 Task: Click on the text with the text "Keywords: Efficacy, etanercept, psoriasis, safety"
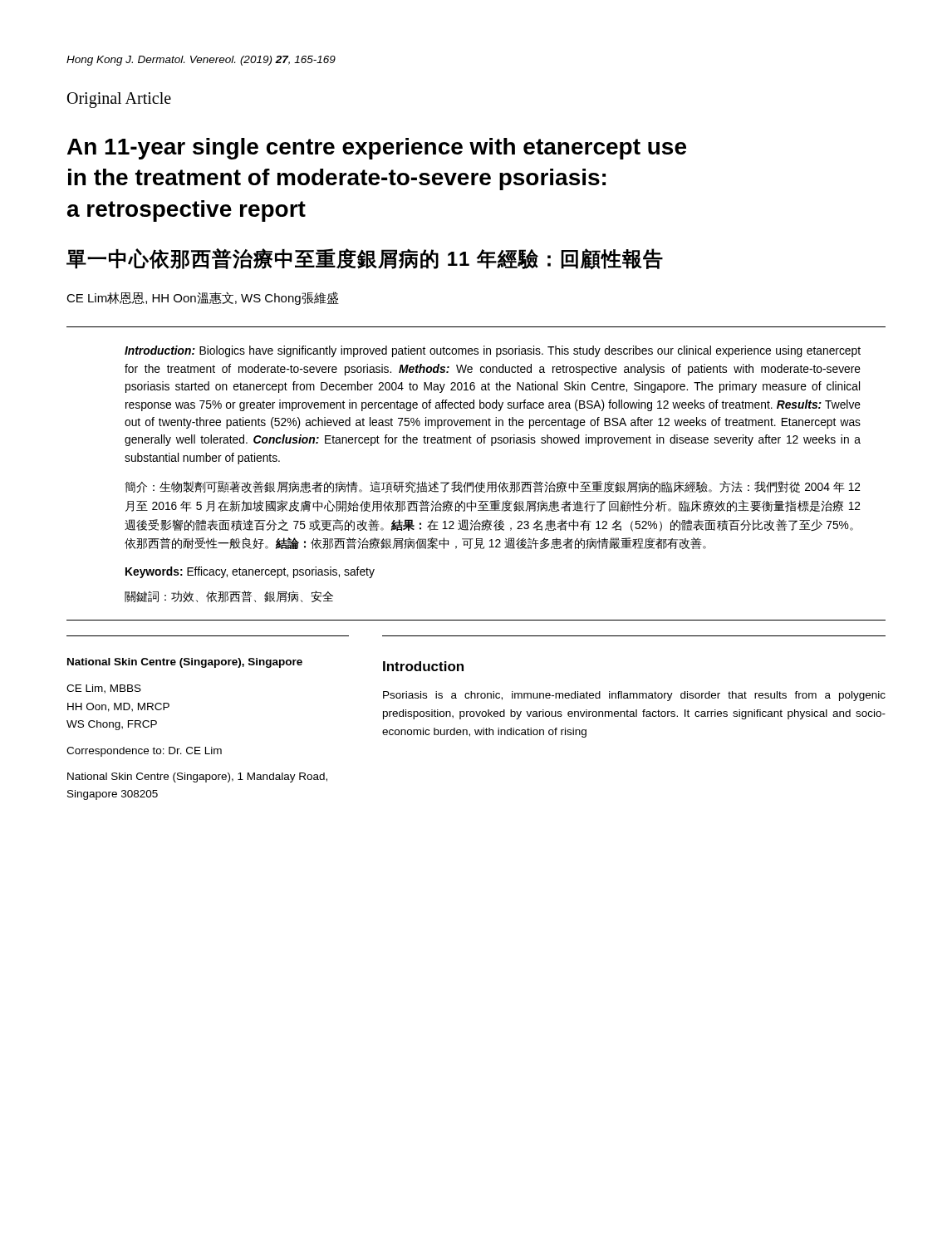coord(250,572)
